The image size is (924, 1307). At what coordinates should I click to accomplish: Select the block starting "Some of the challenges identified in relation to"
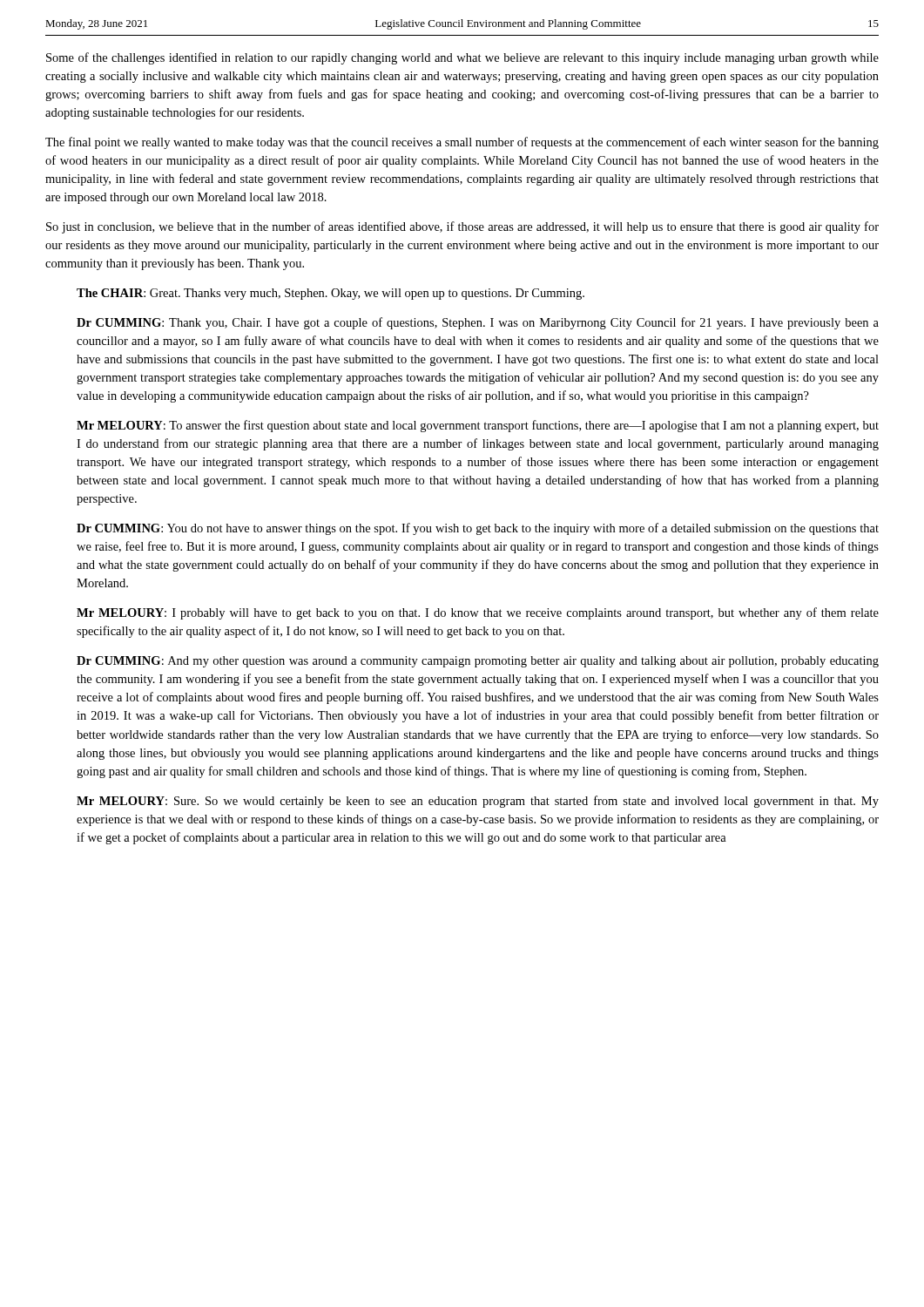point(462,85)
